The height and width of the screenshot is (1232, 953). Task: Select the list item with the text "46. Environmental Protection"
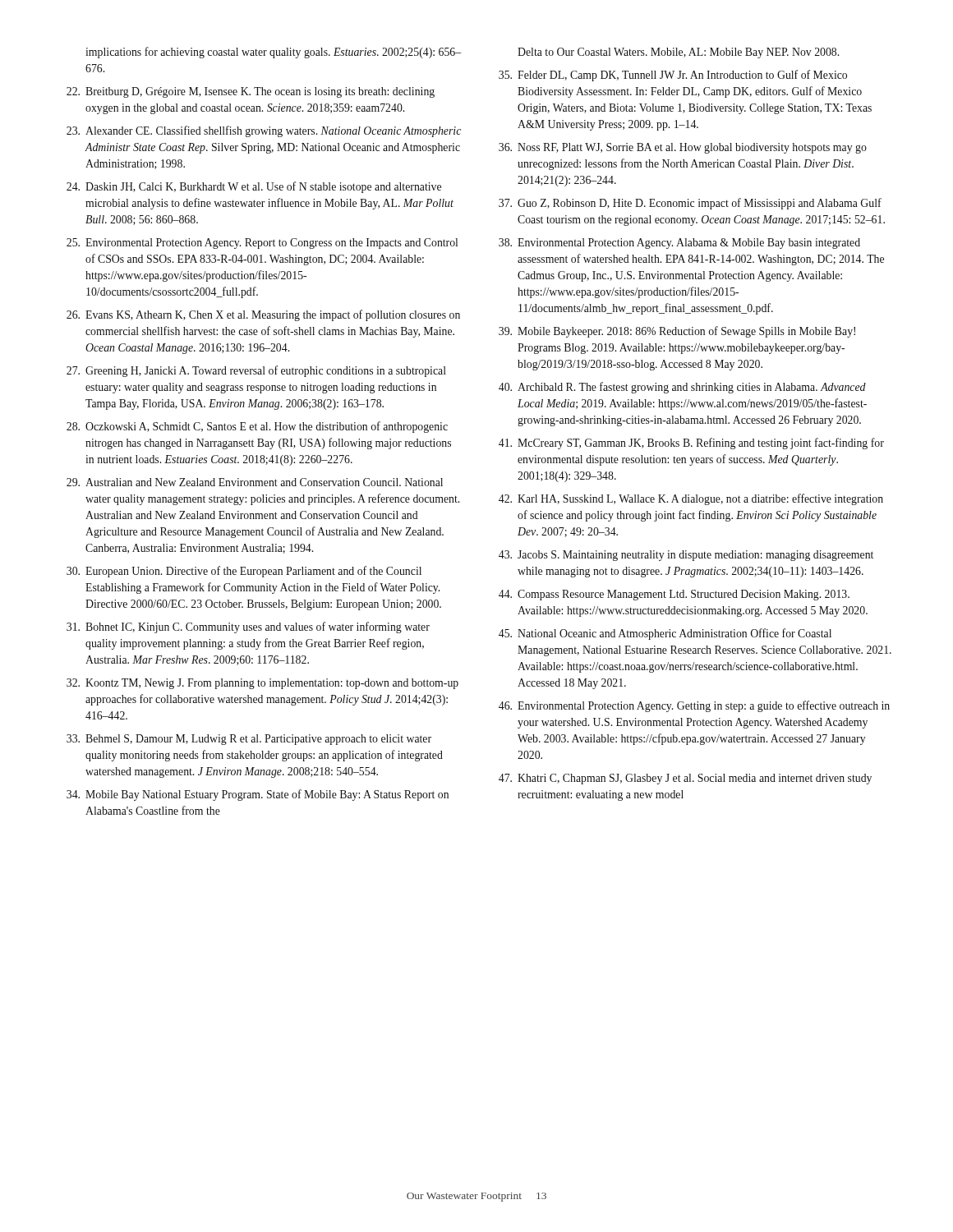click(x=693, y=731)
